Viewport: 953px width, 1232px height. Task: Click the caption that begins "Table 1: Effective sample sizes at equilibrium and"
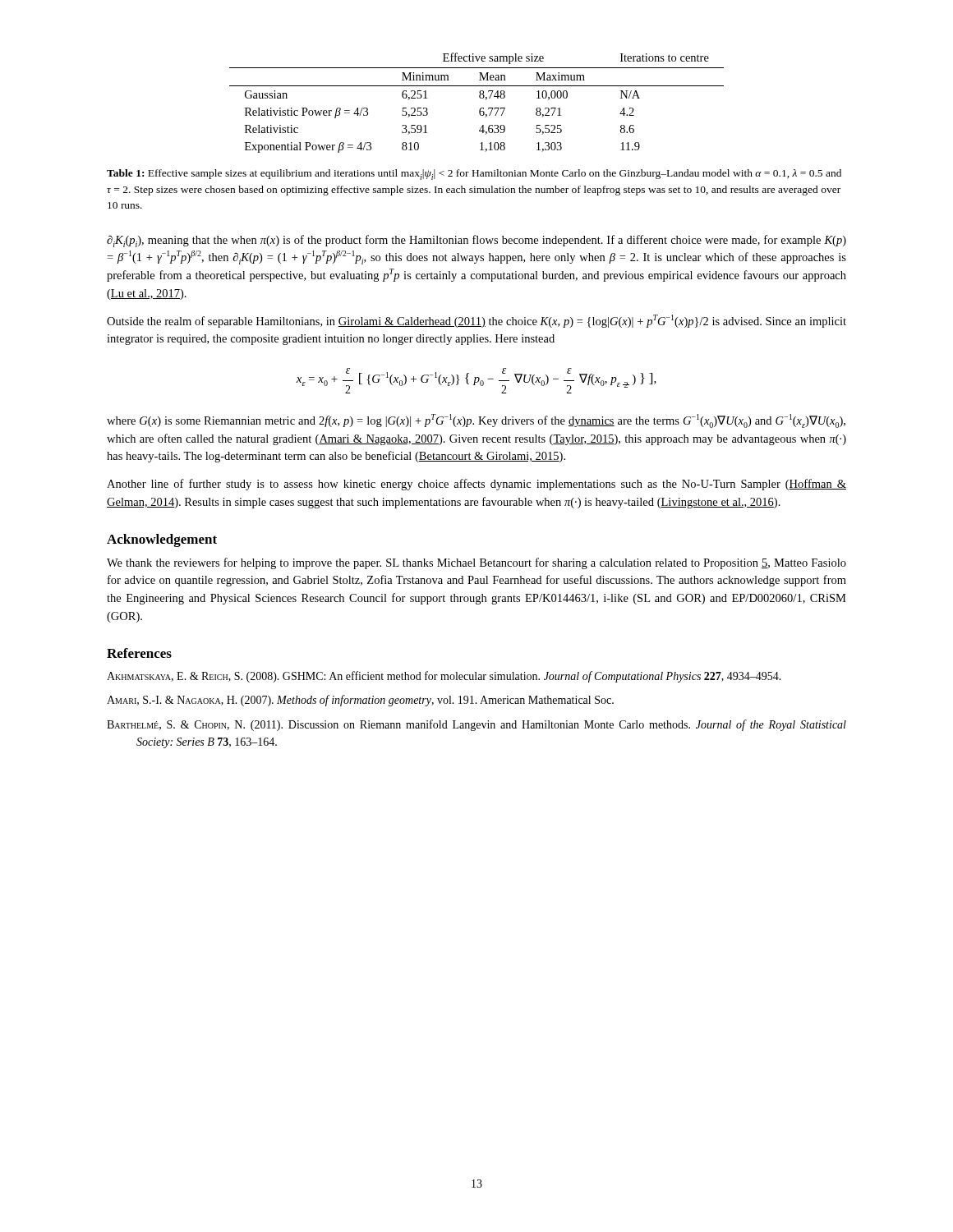pyautogui.click(x=474, y=189)
